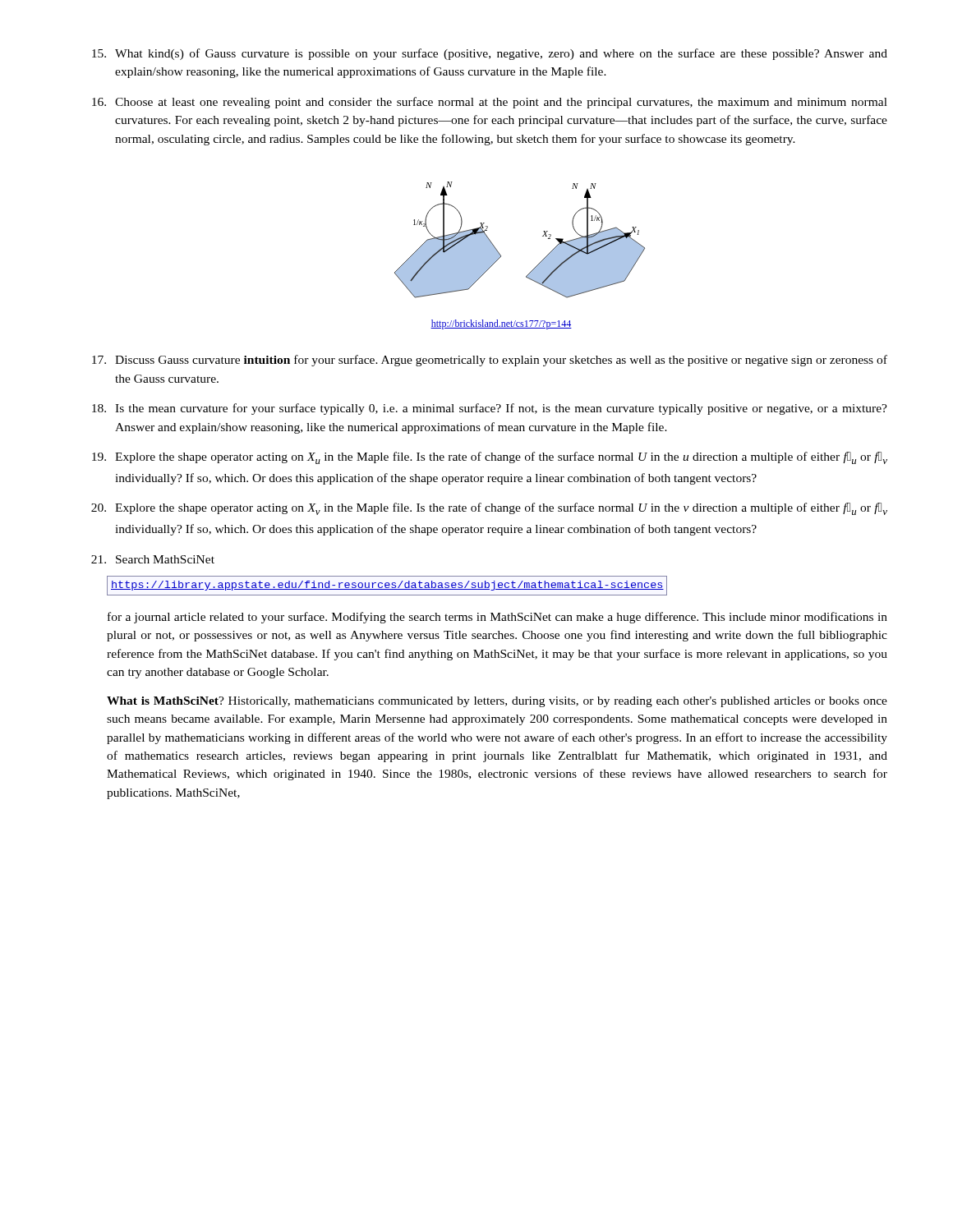Select the caption
This screenshot has width=953, height=1232.
[501, 323]
